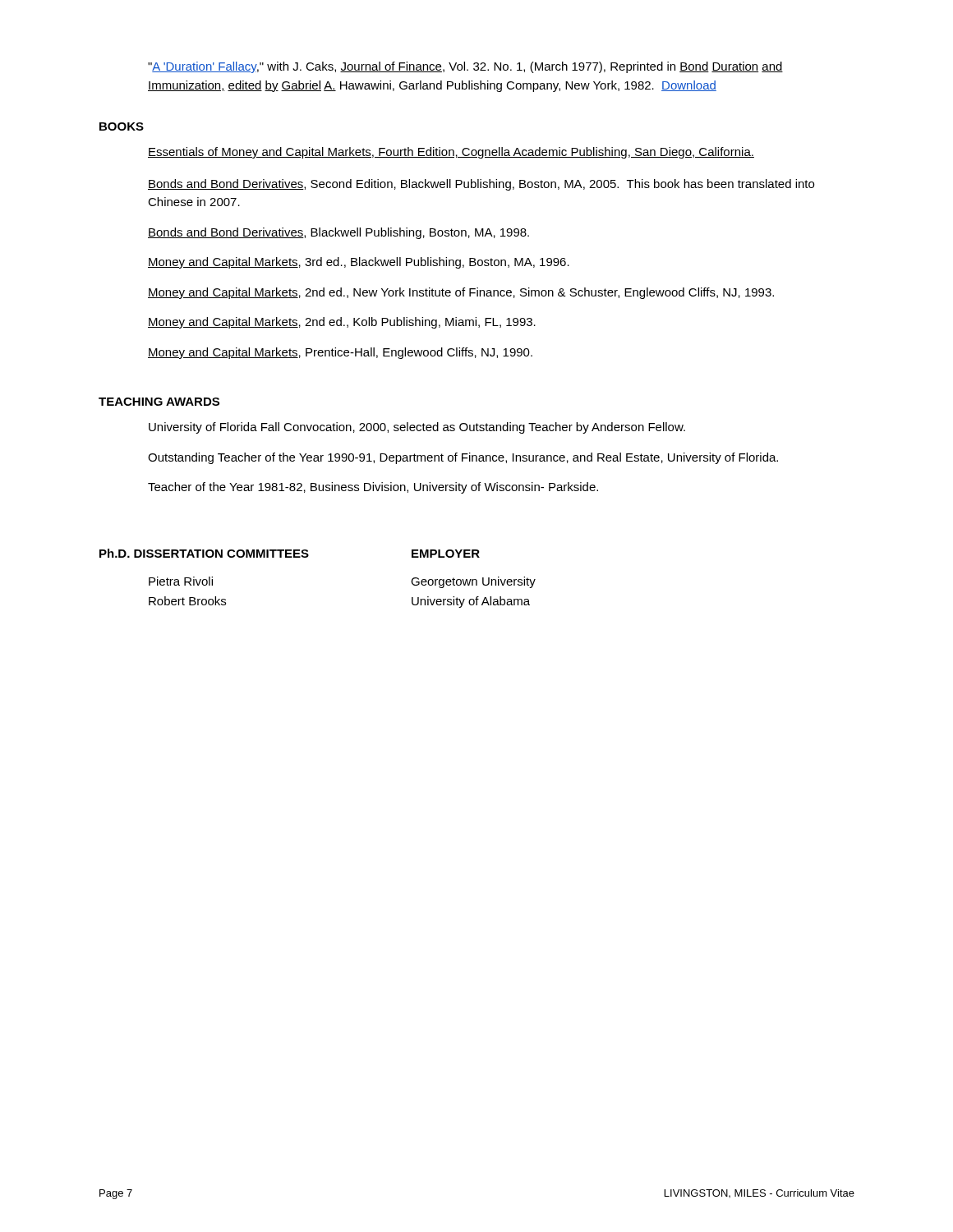Locate the text "TEACHING AWARDS"
953x1232 pixels.
(159, 401)
